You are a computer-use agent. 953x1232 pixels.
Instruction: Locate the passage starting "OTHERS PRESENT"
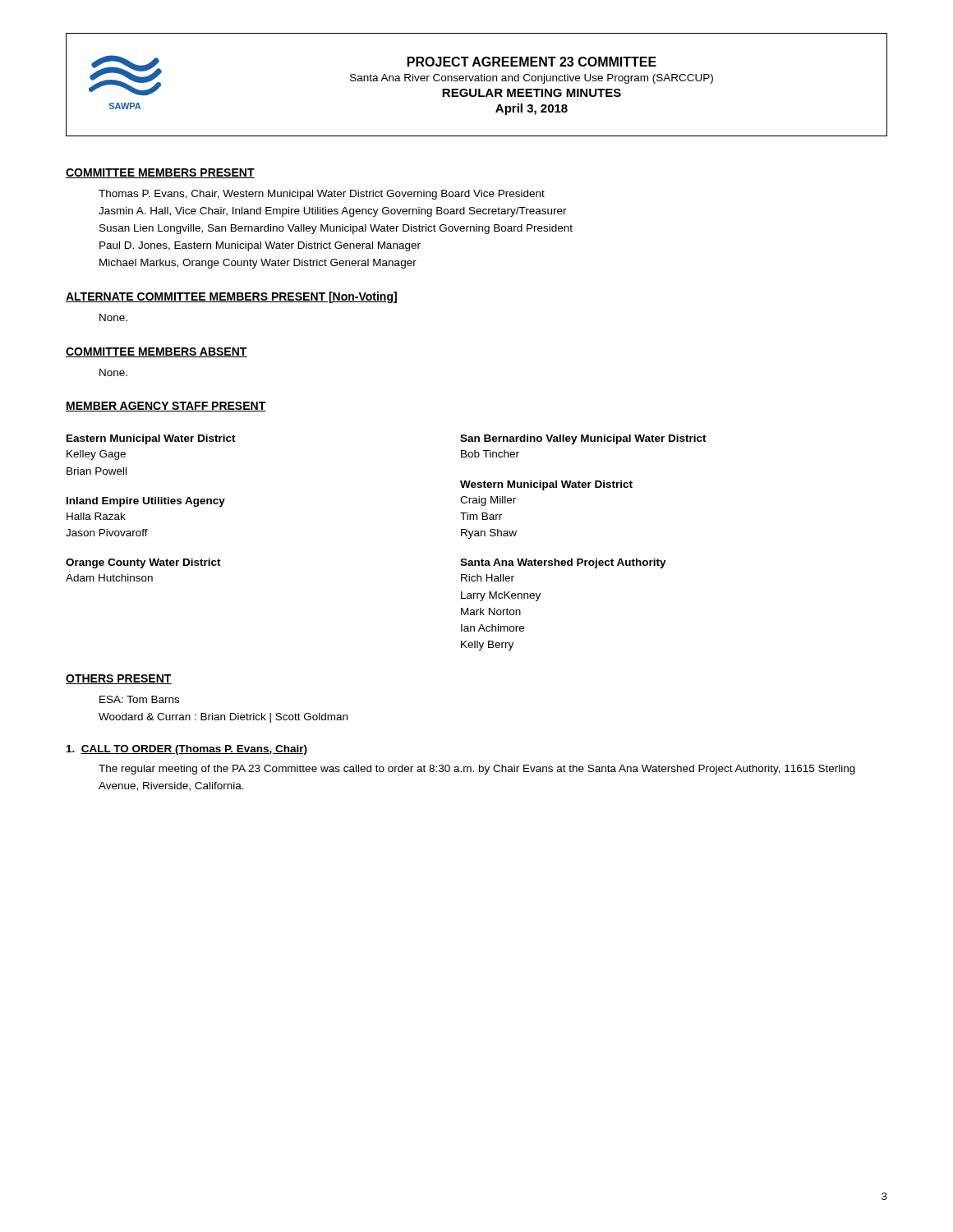coord(118,678)
